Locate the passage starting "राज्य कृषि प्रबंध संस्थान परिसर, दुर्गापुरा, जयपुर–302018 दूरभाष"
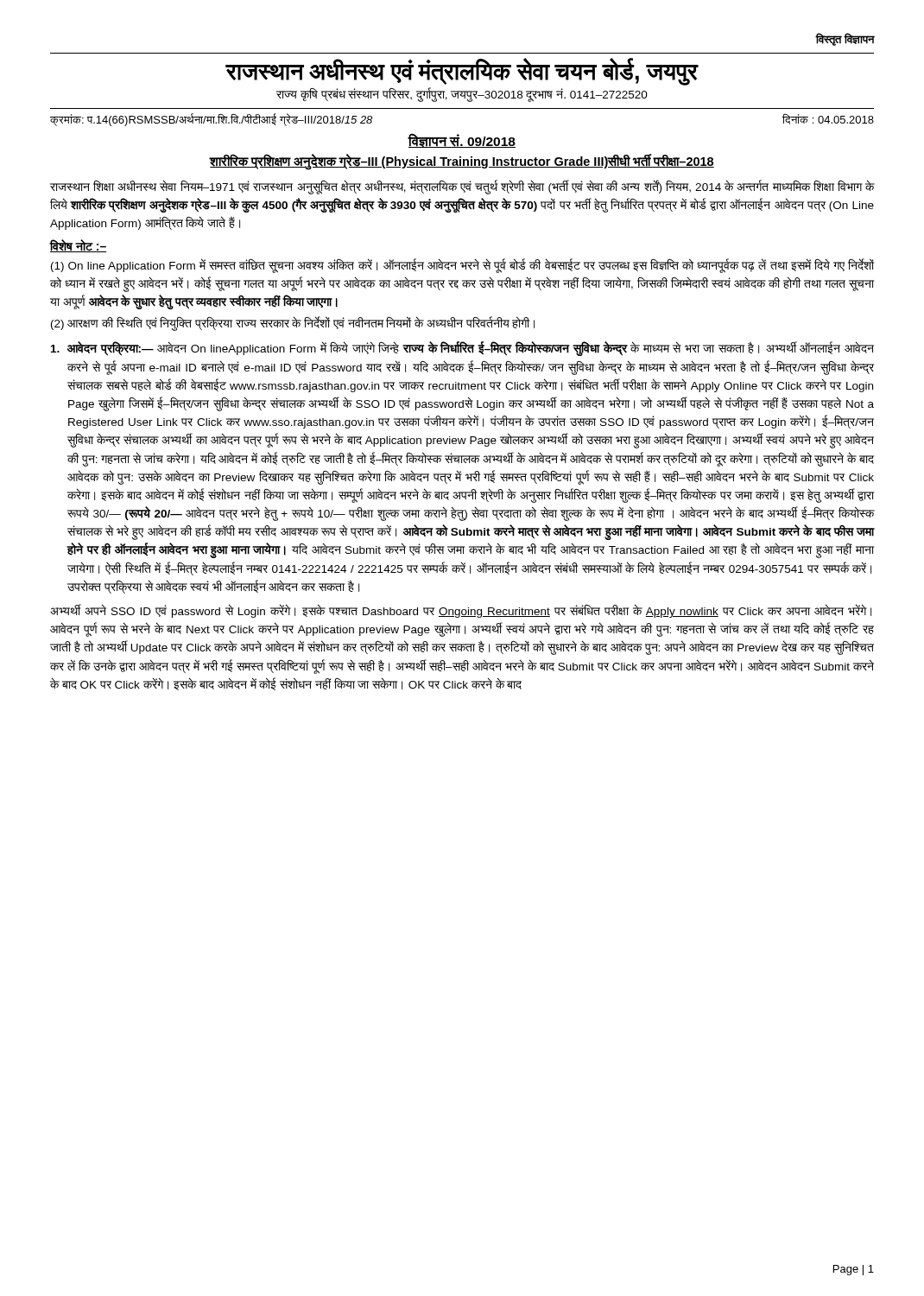This screenshot has height=1296, width=924. [x=462, y=95]
